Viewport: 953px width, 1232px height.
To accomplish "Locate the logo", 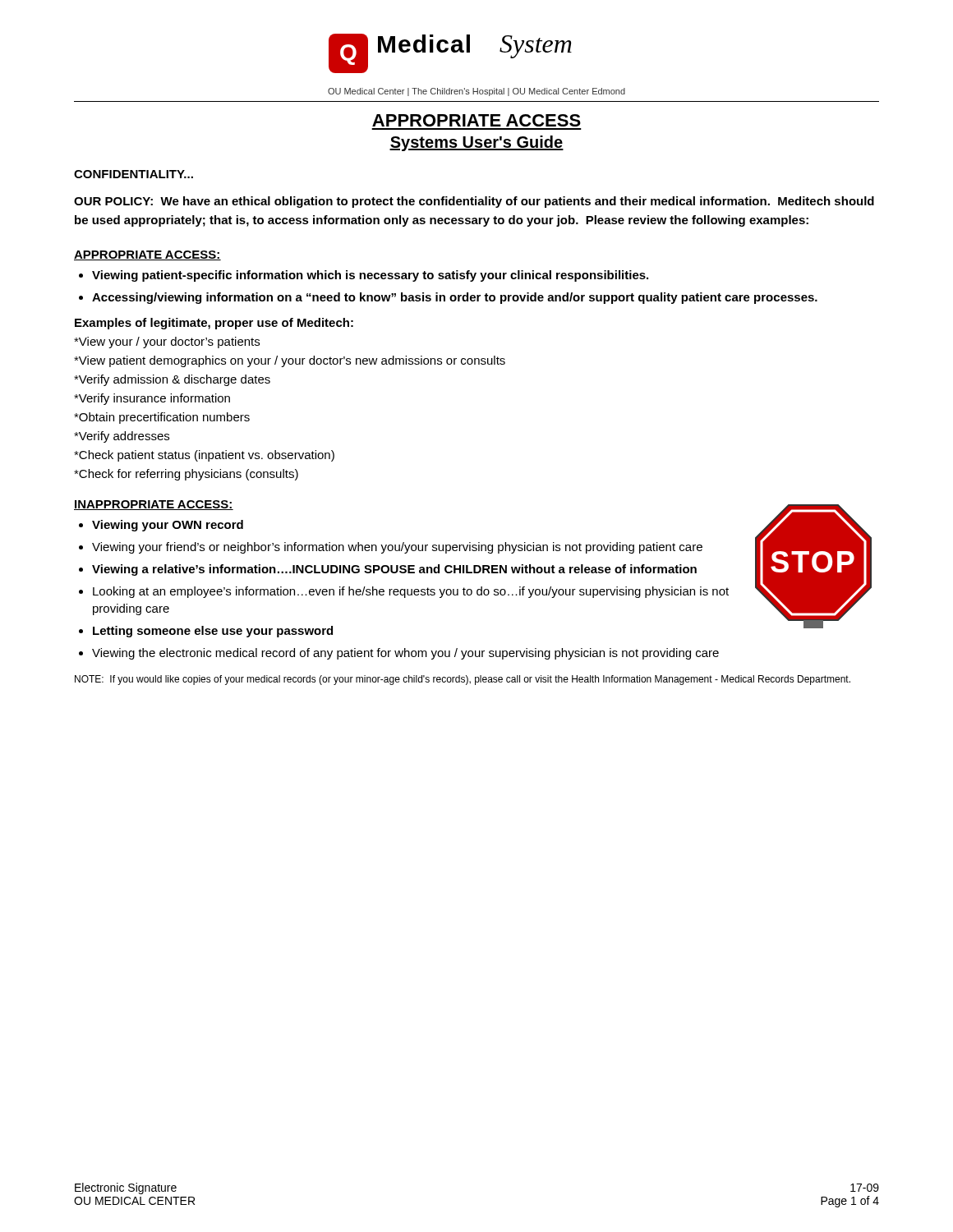I will tap(476, 63).
